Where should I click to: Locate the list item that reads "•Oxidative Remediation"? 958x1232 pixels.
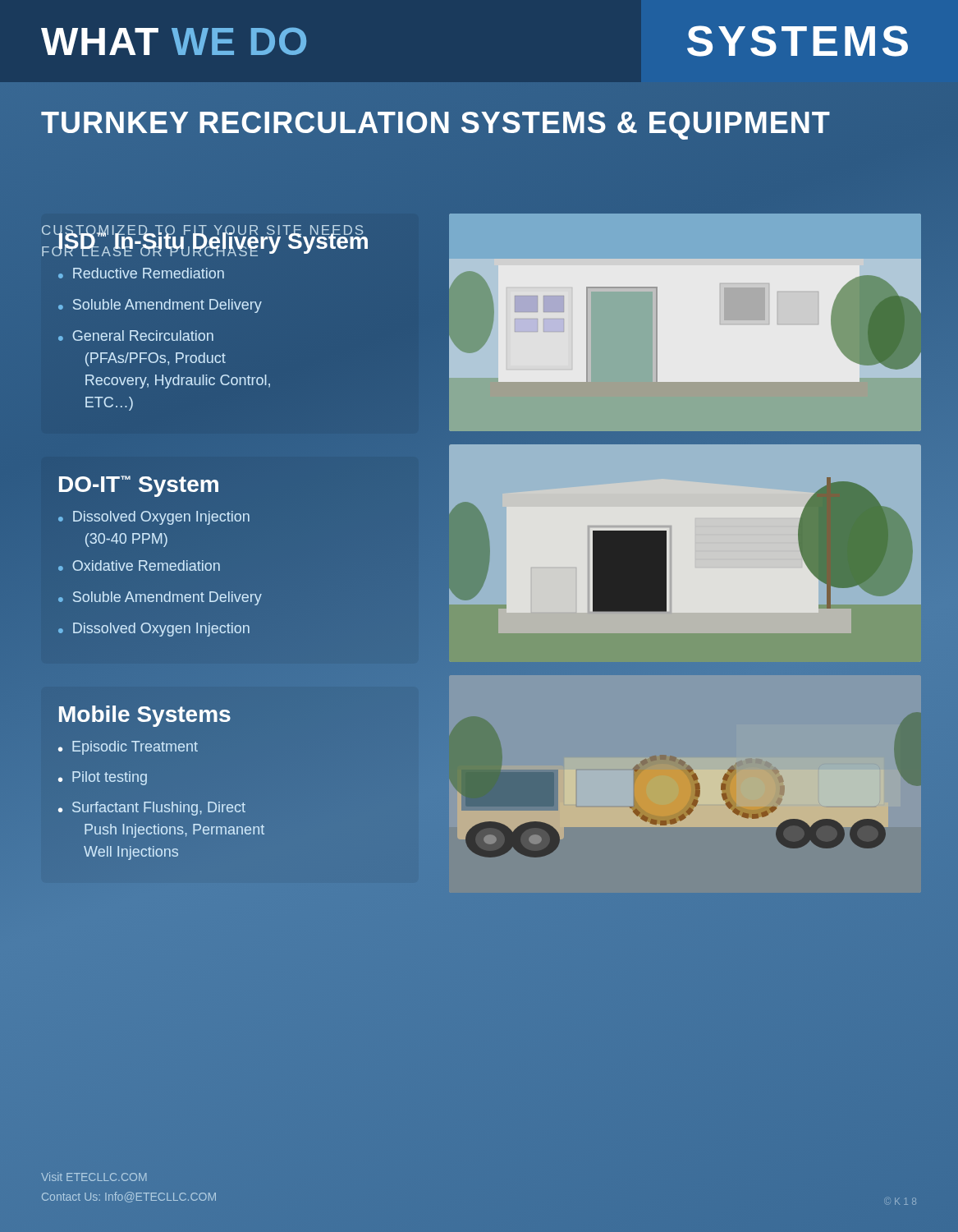pos(139,568)
